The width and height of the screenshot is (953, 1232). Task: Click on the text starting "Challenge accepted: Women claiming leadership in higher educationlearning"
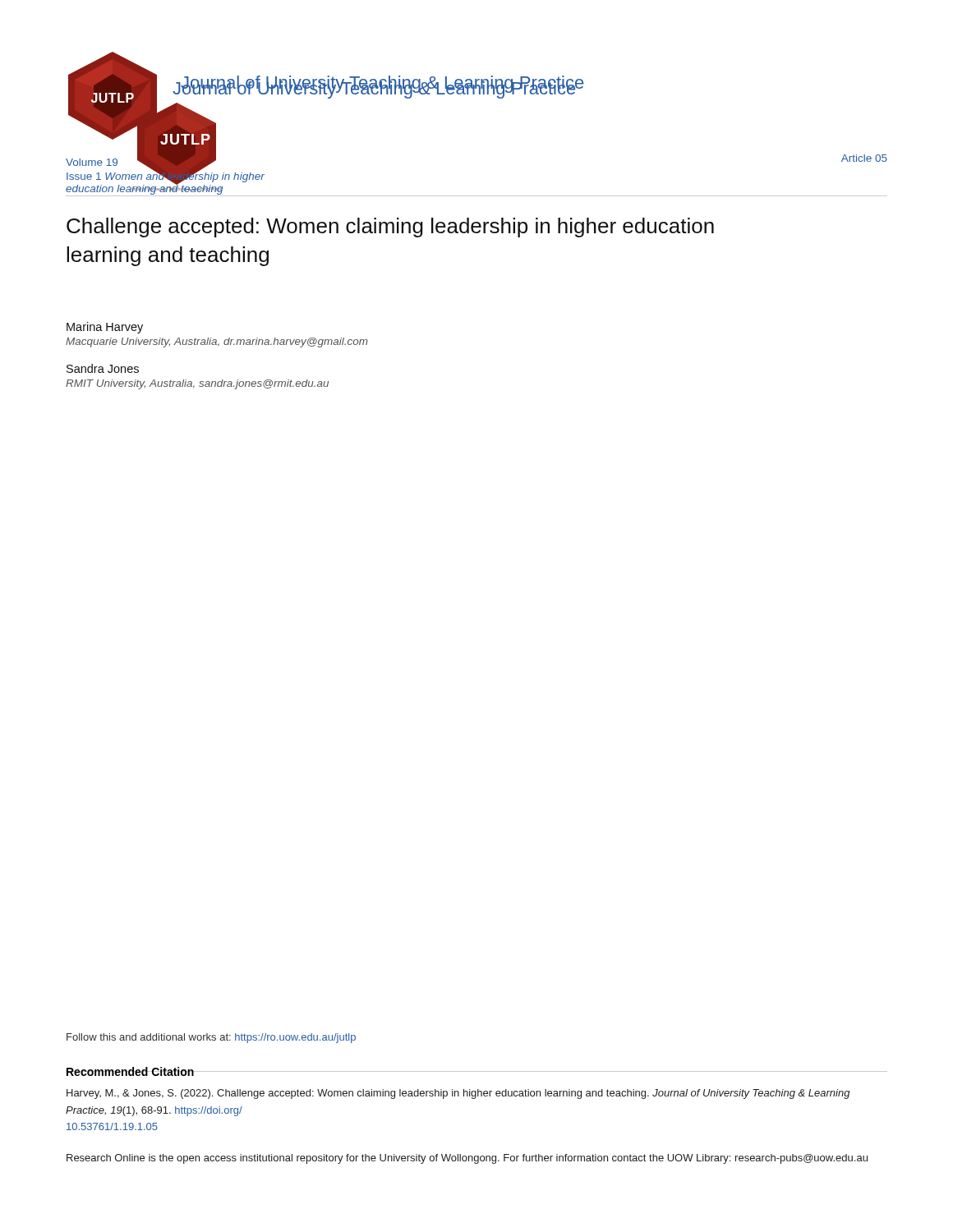point(476,241)
